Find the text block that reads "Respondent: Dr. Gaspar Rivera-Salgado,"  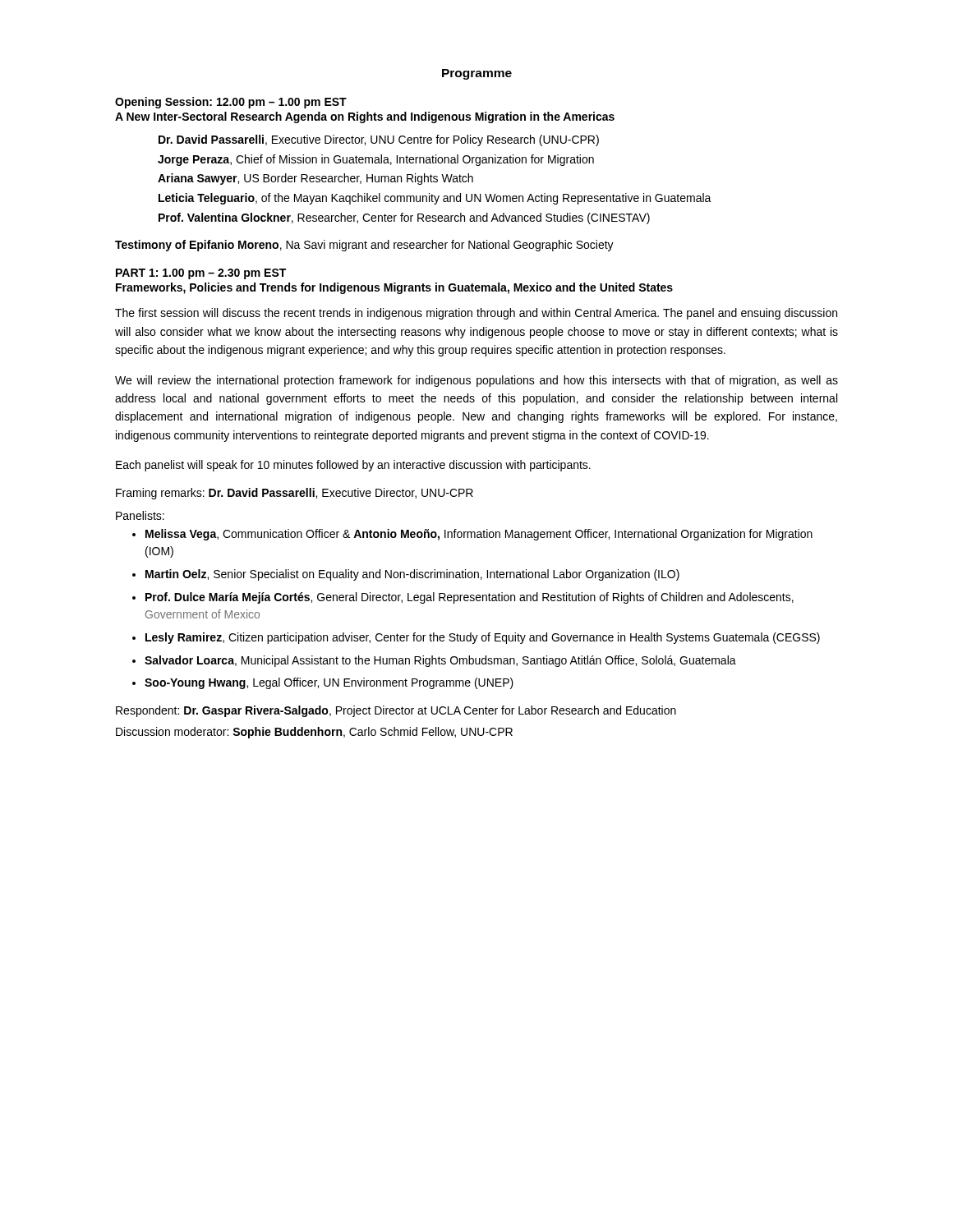point(396,710)
